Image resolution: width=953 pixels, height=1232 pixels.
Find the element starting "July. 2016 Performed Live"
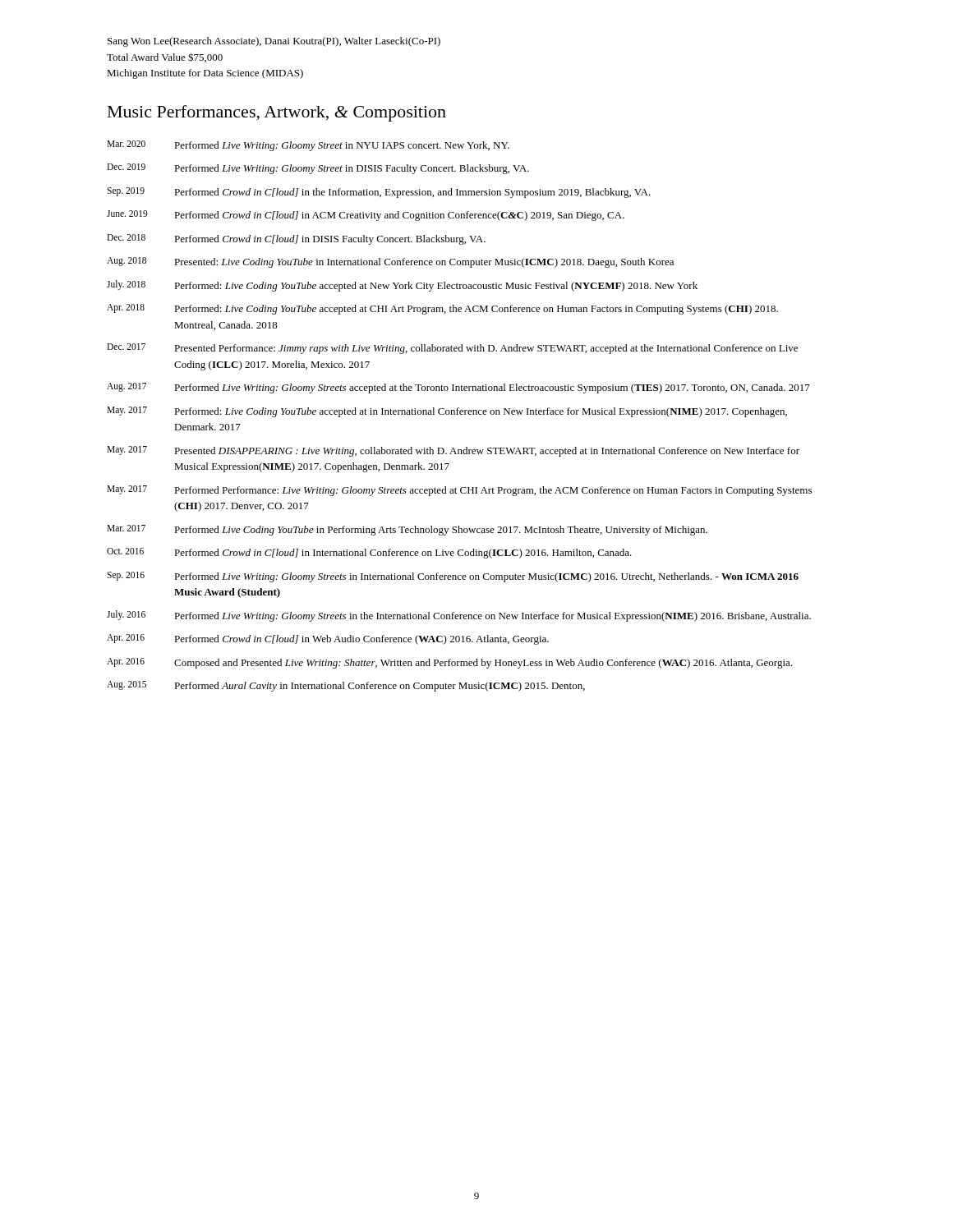(x=464, y=615)
